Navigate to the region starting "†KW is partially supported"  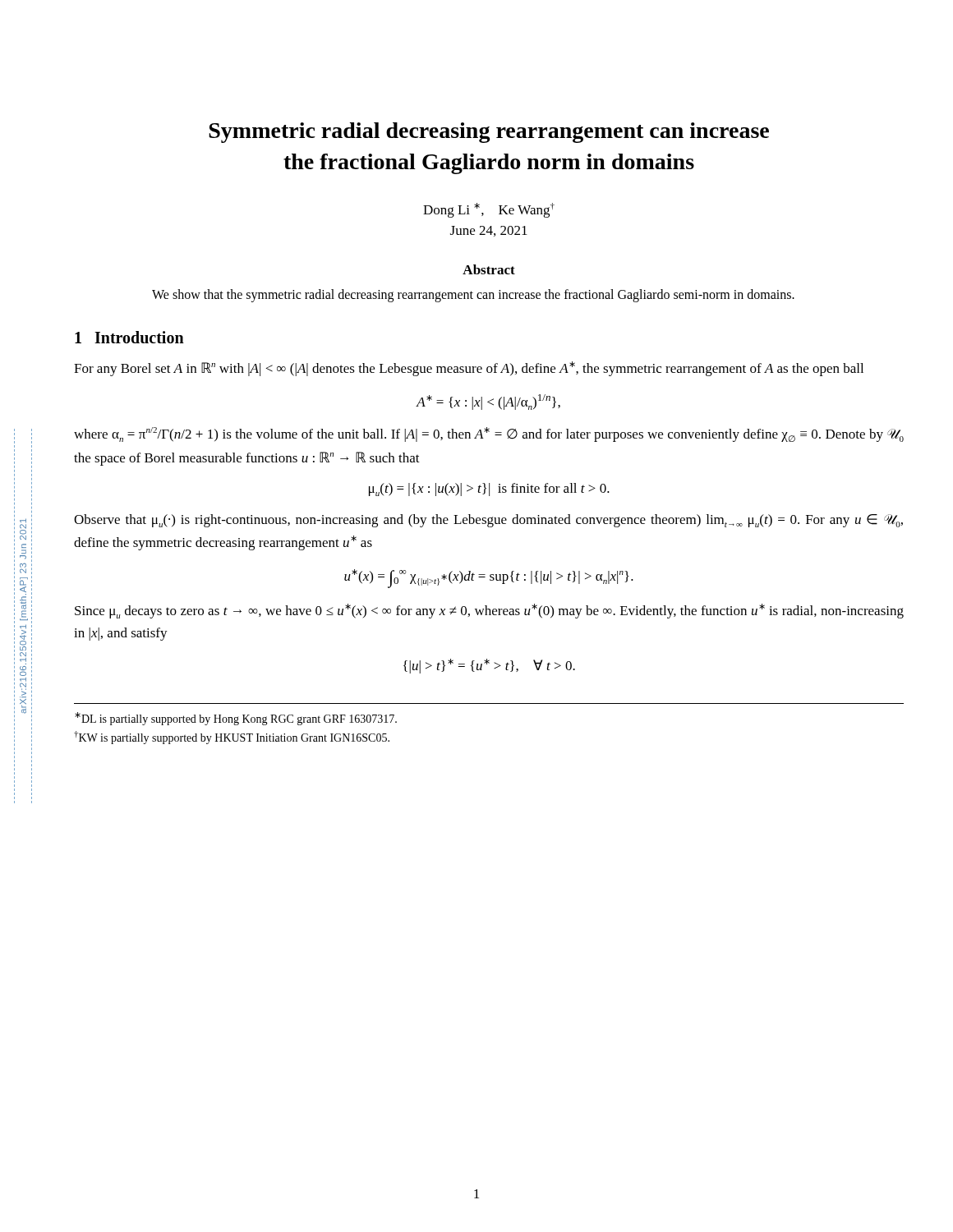232,736
